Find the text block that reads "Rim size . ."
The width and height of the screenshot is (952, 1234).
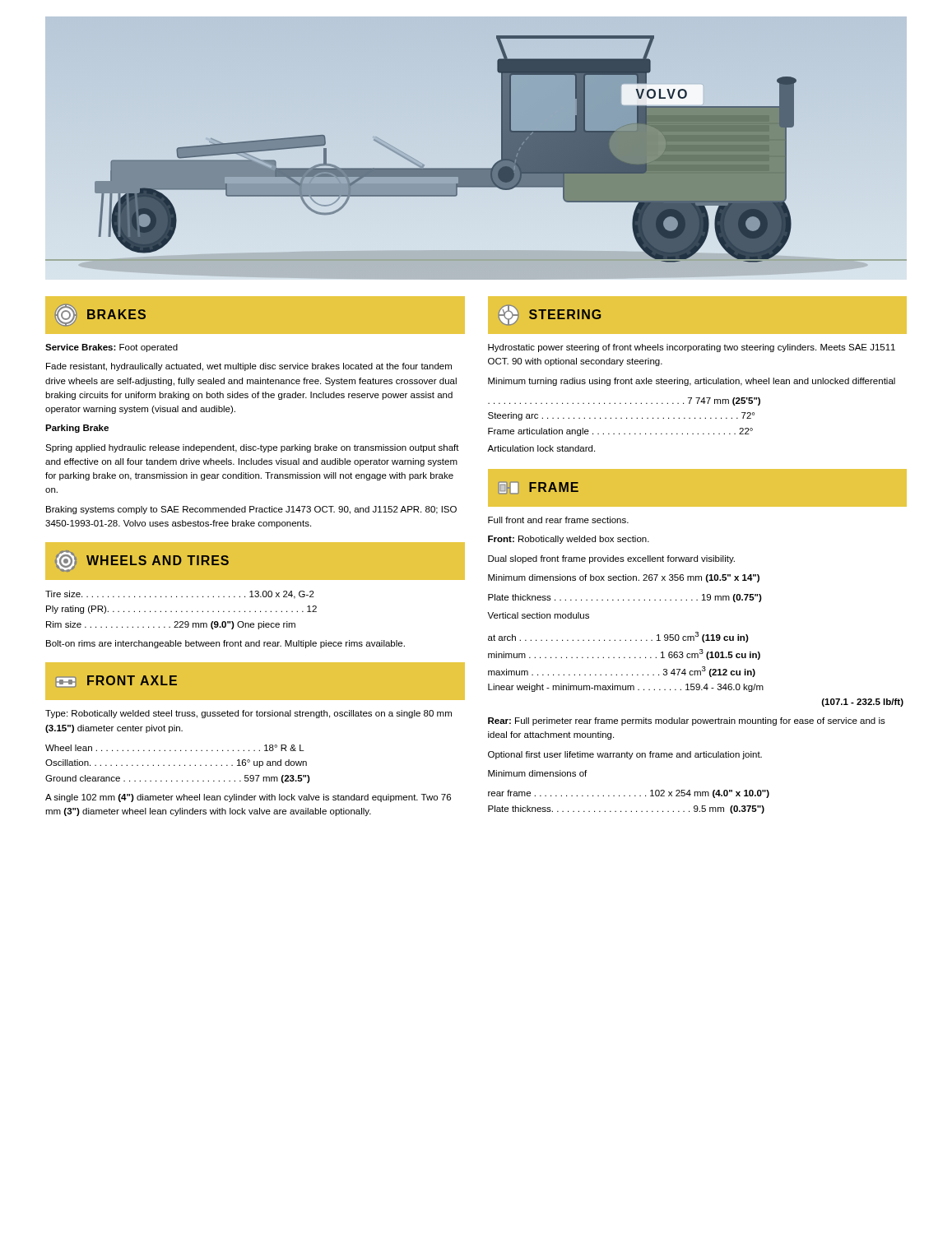(171, 624)
